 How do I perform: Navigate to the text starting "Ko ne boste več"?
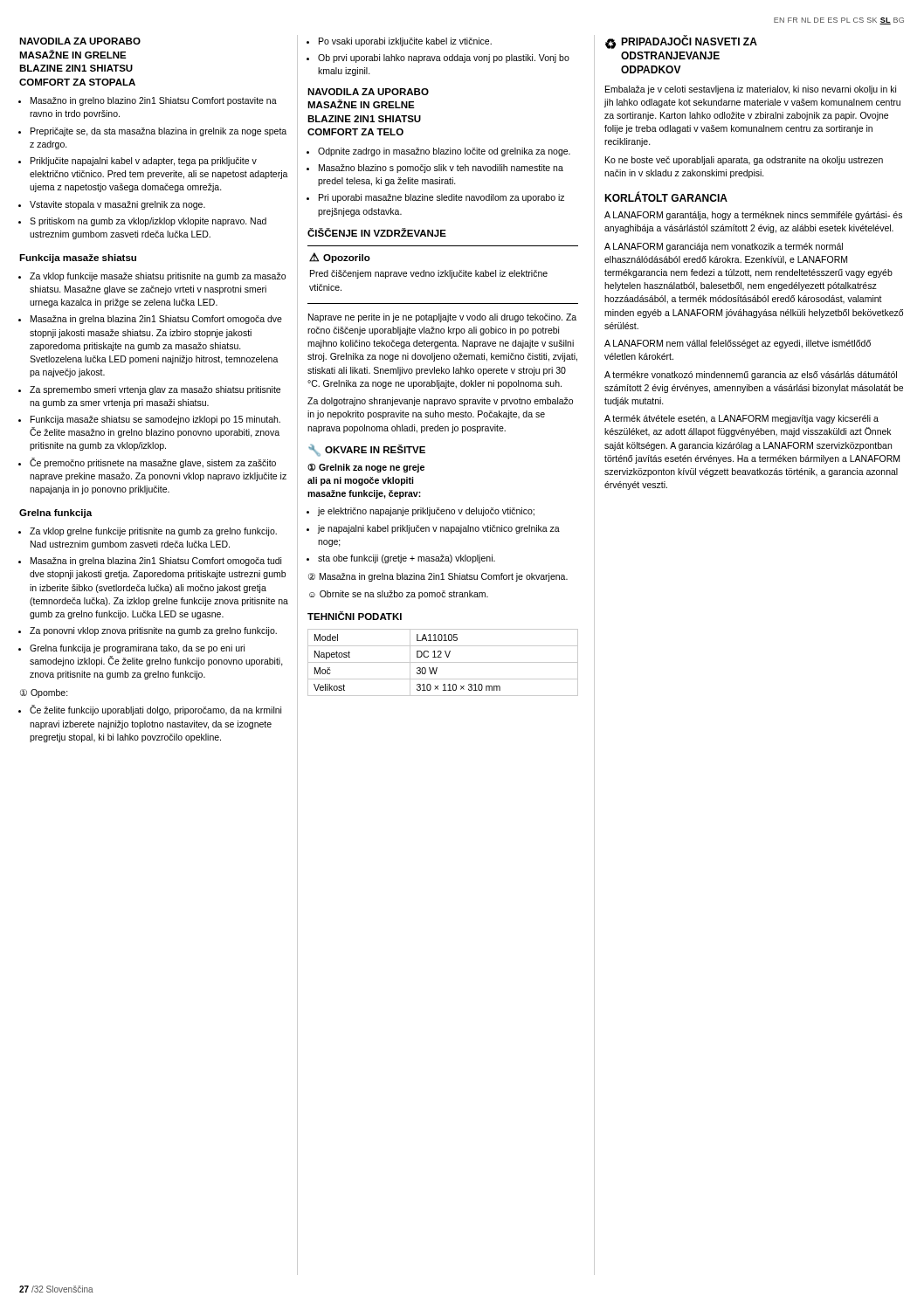coord(744,166)
